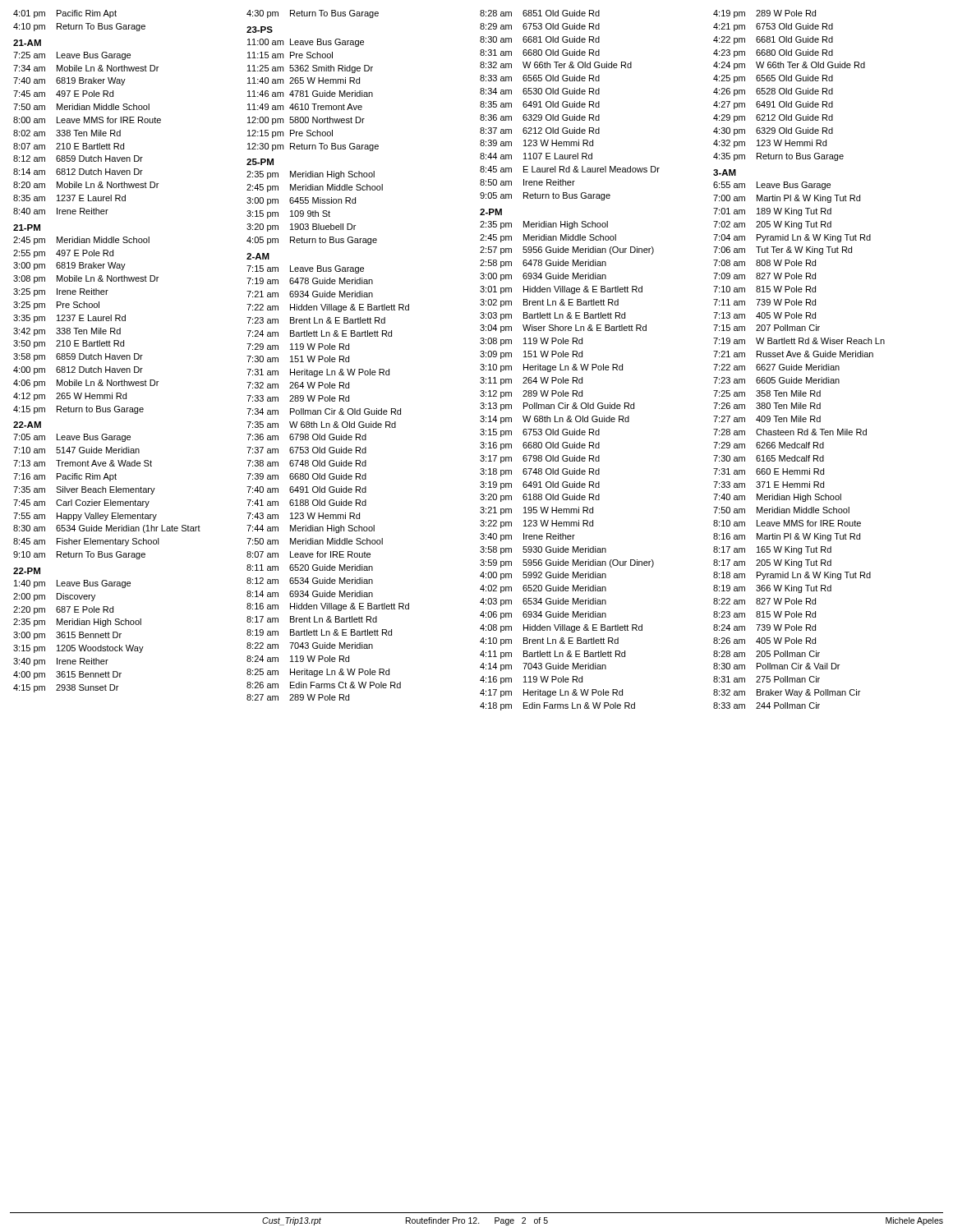Locate the passage starting "7:15 amLeave Bus Garage 7:19 am6478 Guide Meridian"

(x=360, y=483)
